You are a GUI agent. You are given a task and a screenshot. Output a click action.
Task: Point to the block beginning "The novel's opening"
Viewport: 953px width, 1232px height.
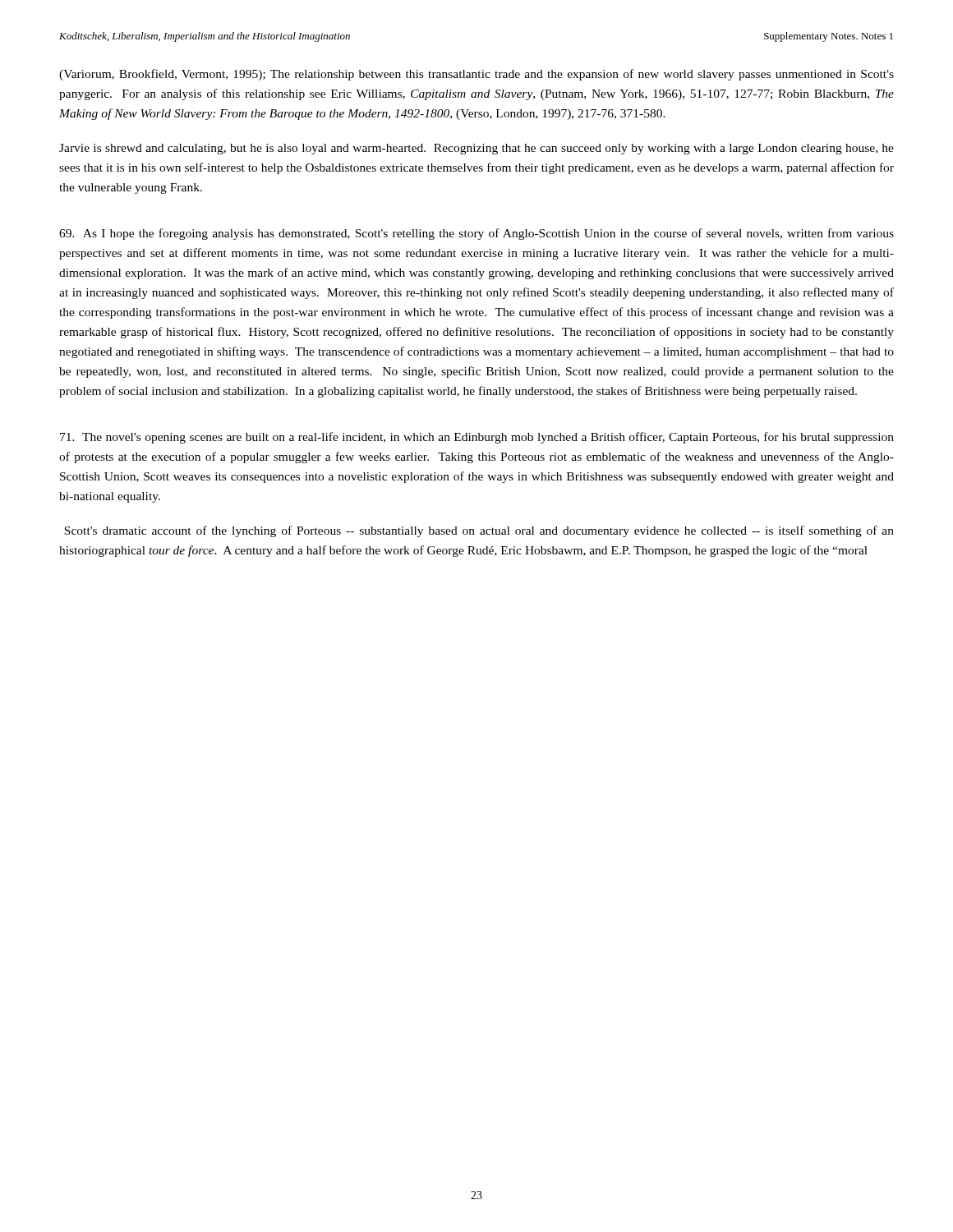coord(476,466)
